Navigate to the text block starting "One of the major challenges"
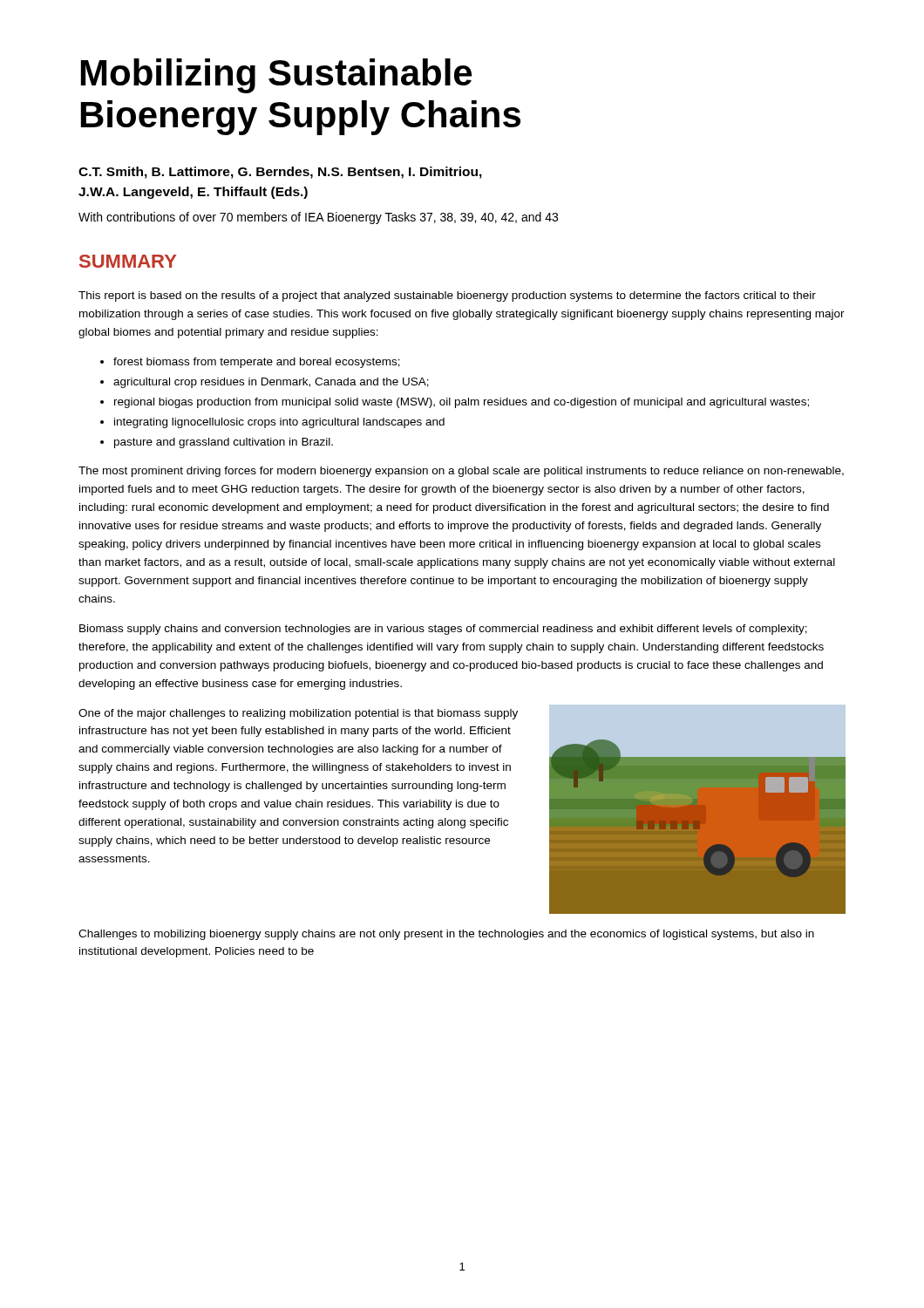 point(298,785)
